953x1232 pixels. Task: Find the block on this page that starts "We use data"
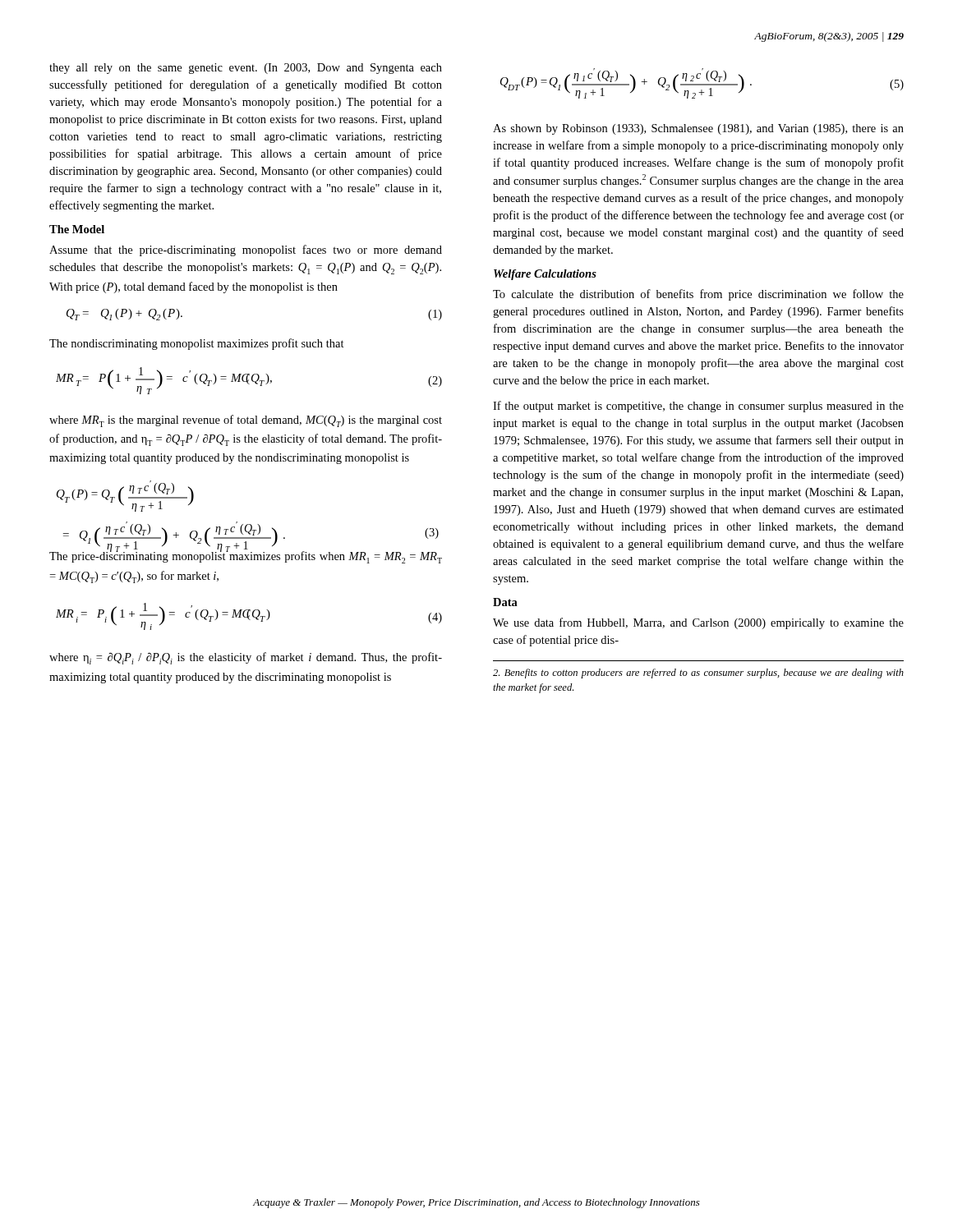tap(698, 632)
